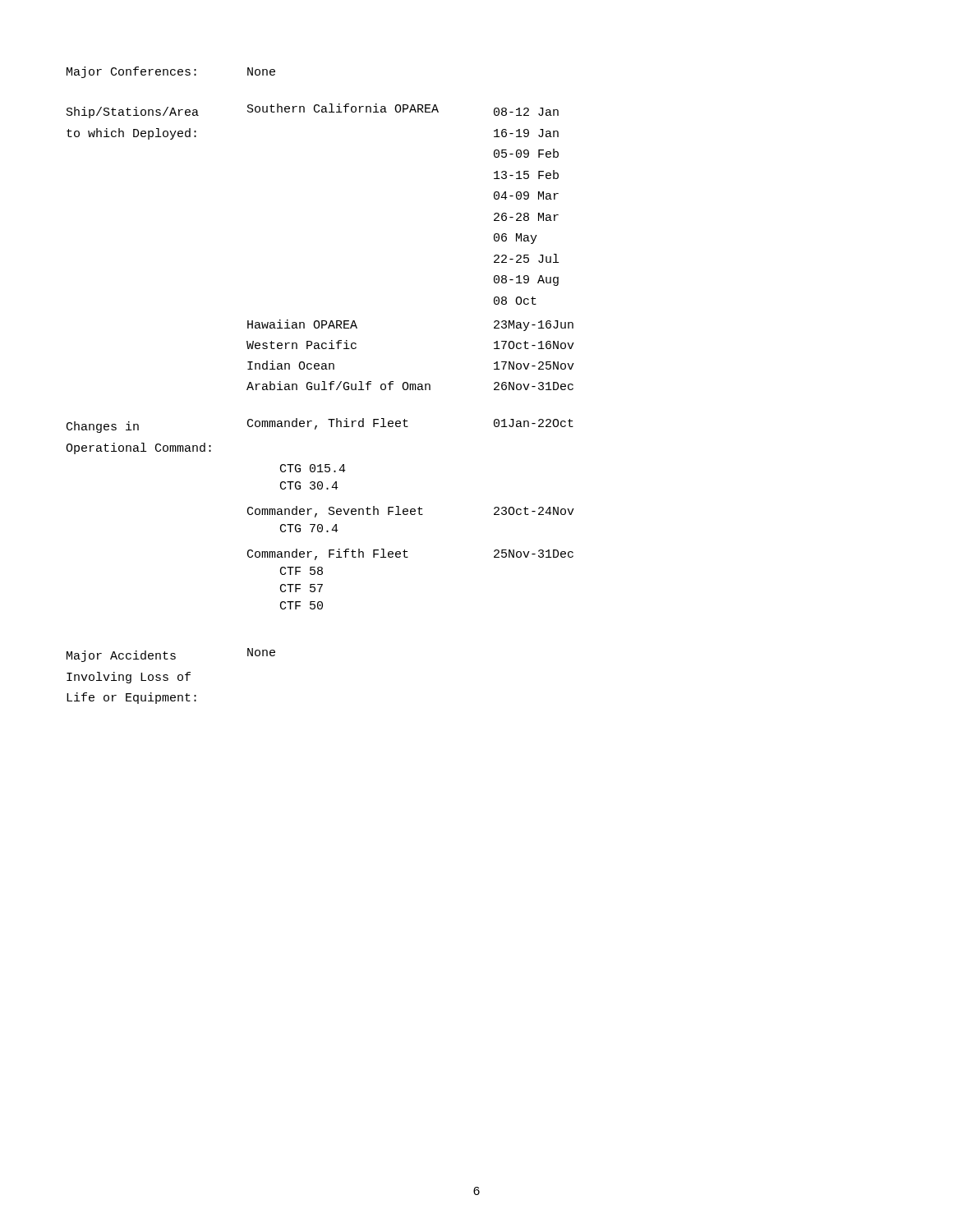Point to "CTF 57"

pyautogui.click(x=296, y=589)
